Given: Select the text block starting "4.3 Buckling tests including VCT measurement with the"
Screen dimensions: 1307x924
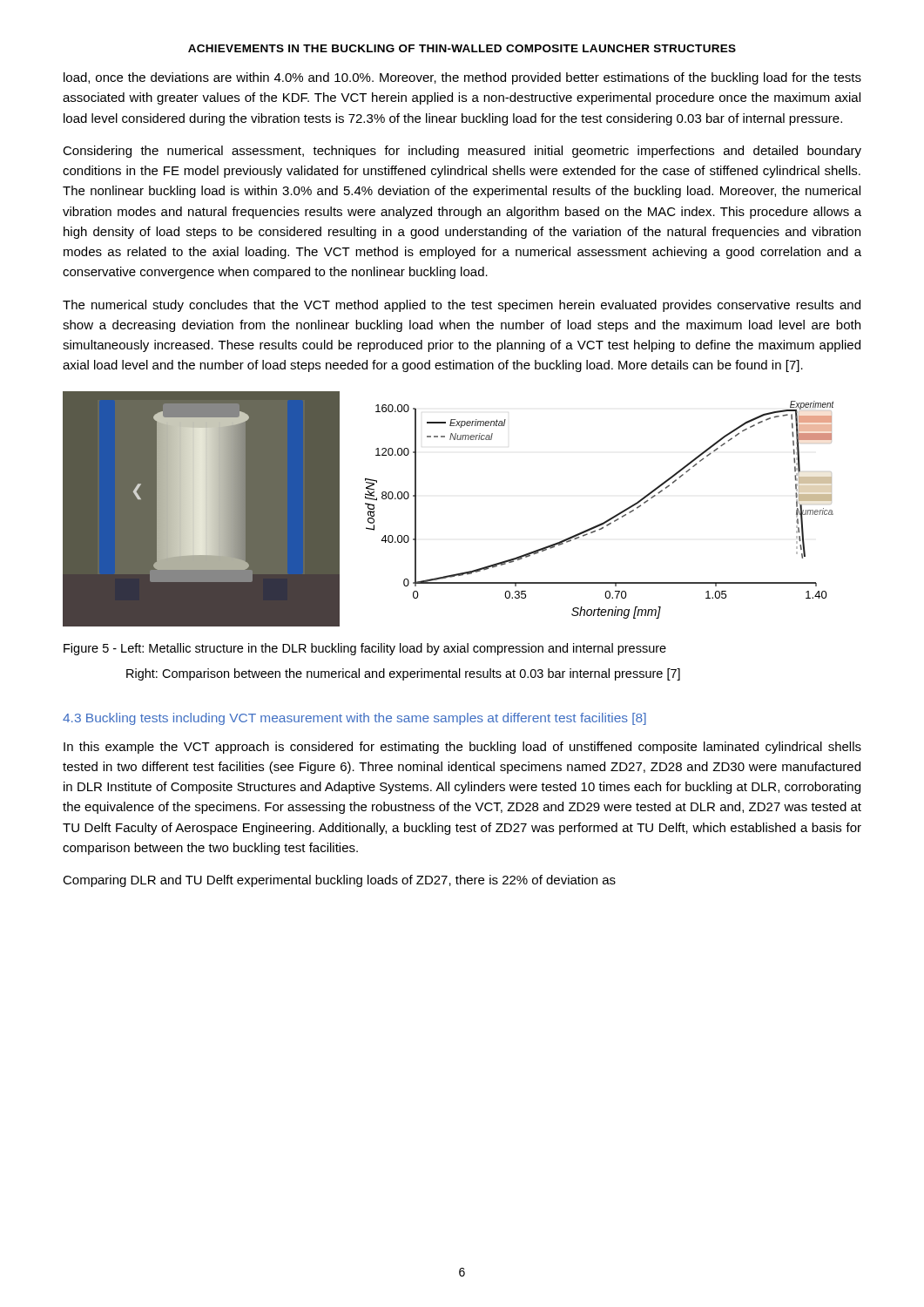Looking at the screenshot, I should coord(355,718).
